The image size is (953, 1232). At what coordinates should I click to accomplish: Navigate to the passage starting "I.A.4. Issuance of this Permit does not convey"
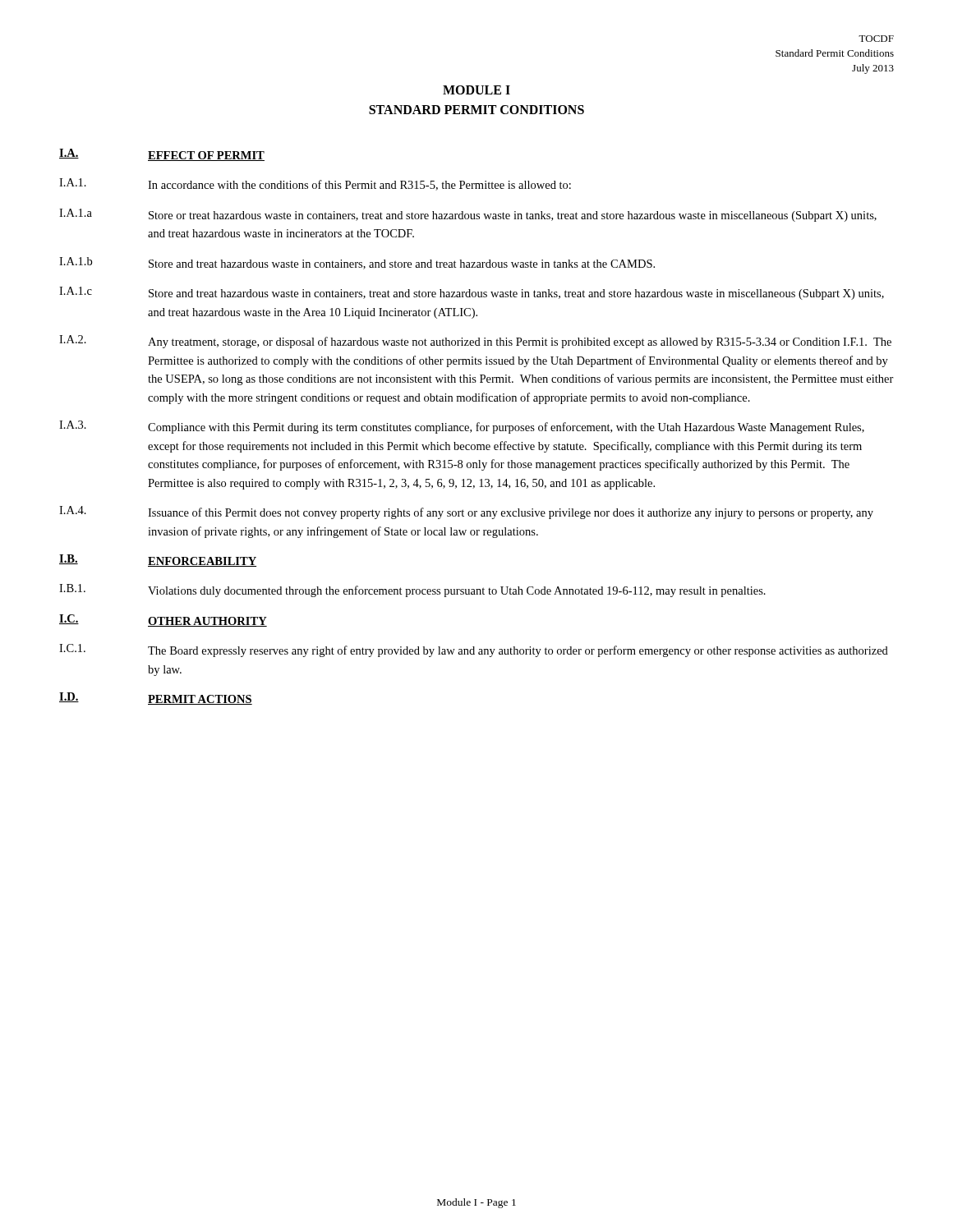tap(476, 522)
